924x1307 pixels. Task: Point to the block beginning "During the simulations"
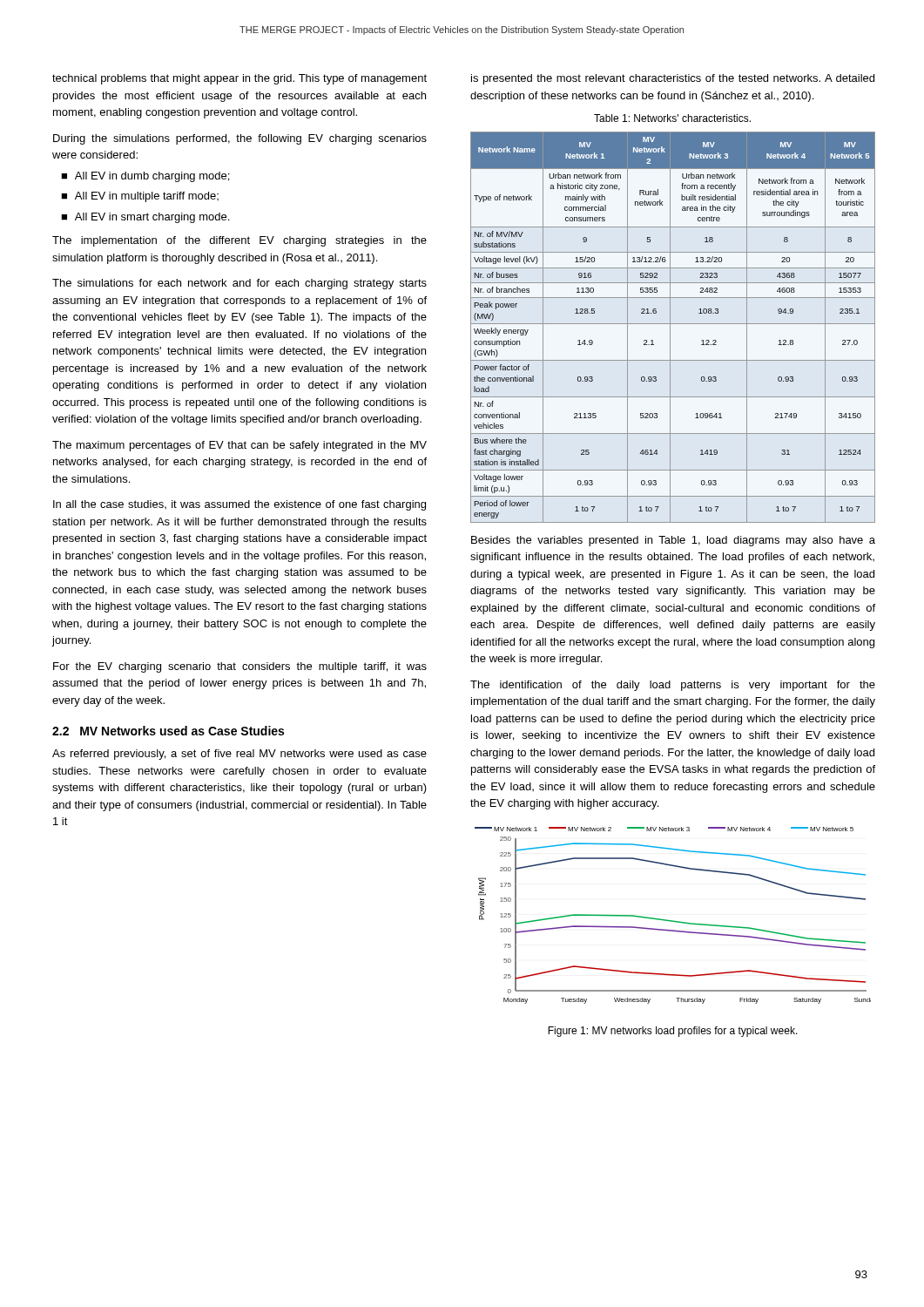point(240,146)
